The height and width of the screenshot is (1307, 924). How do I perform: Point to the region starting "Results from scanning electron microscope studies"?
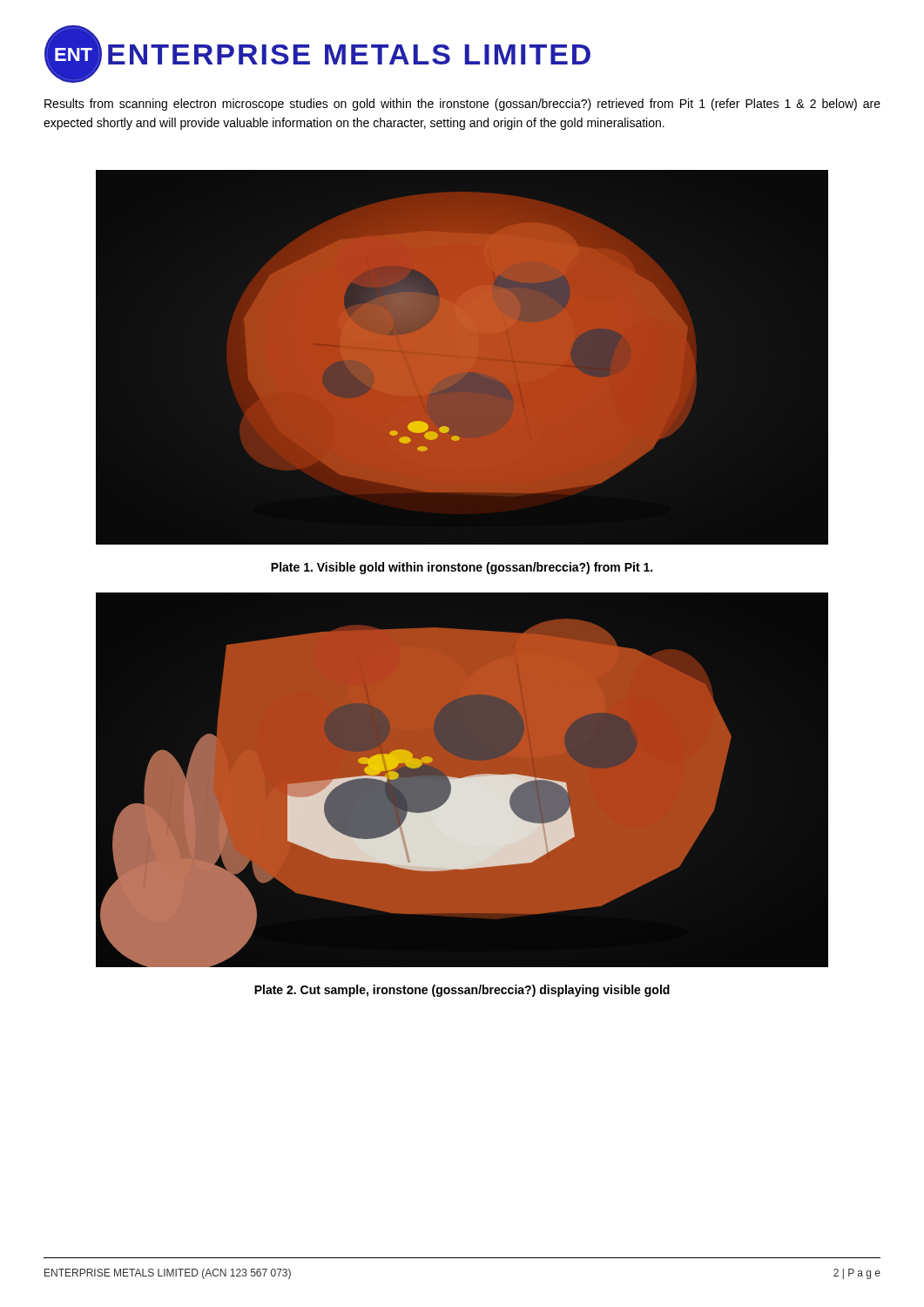(462, 113)
